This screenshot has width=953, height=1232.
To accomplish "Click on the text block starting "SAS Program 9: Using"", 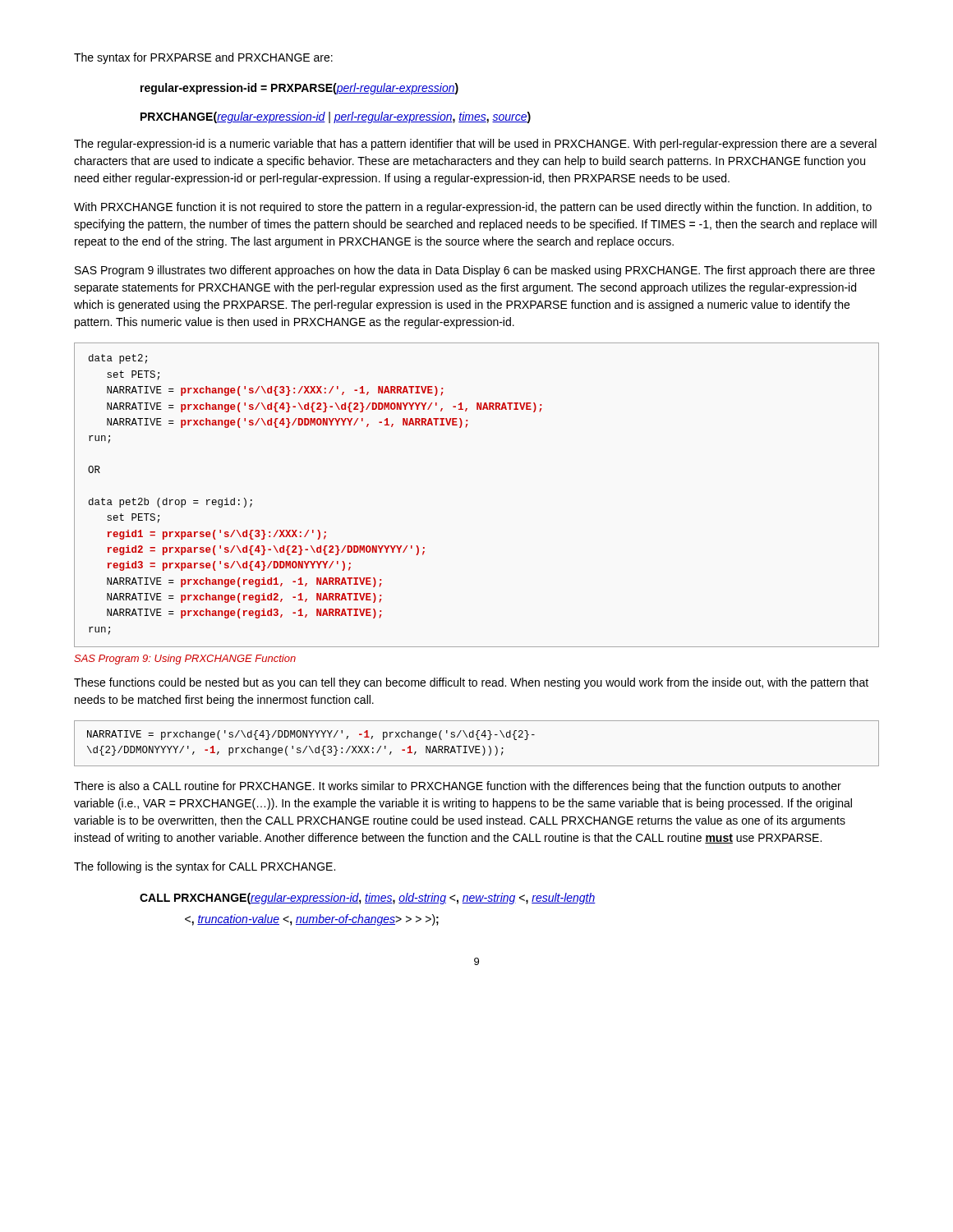I will pyautogui.click(x=185, y=658).
